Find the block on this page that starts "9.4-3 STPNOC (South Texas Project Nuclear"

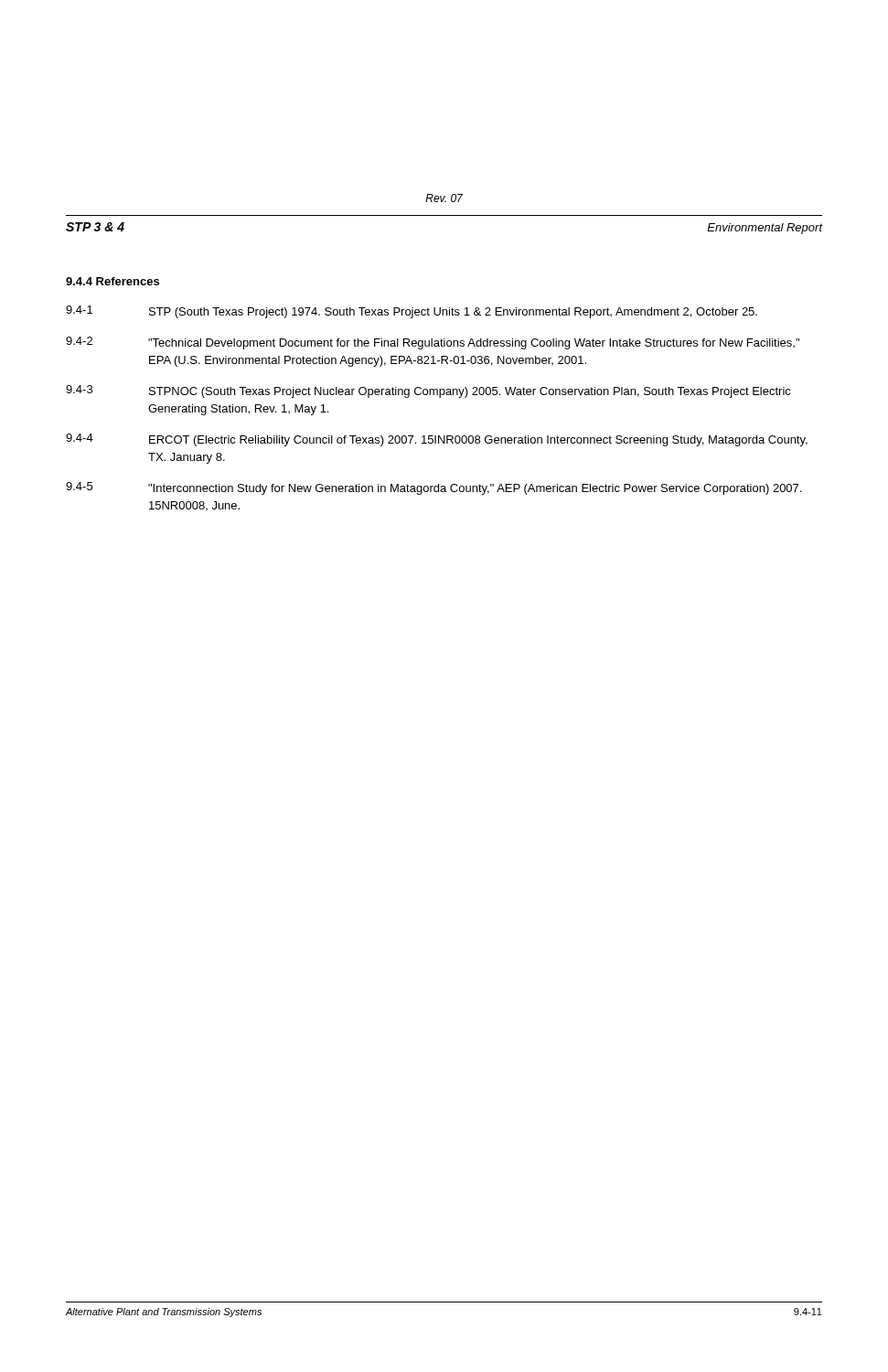(444, 400)
